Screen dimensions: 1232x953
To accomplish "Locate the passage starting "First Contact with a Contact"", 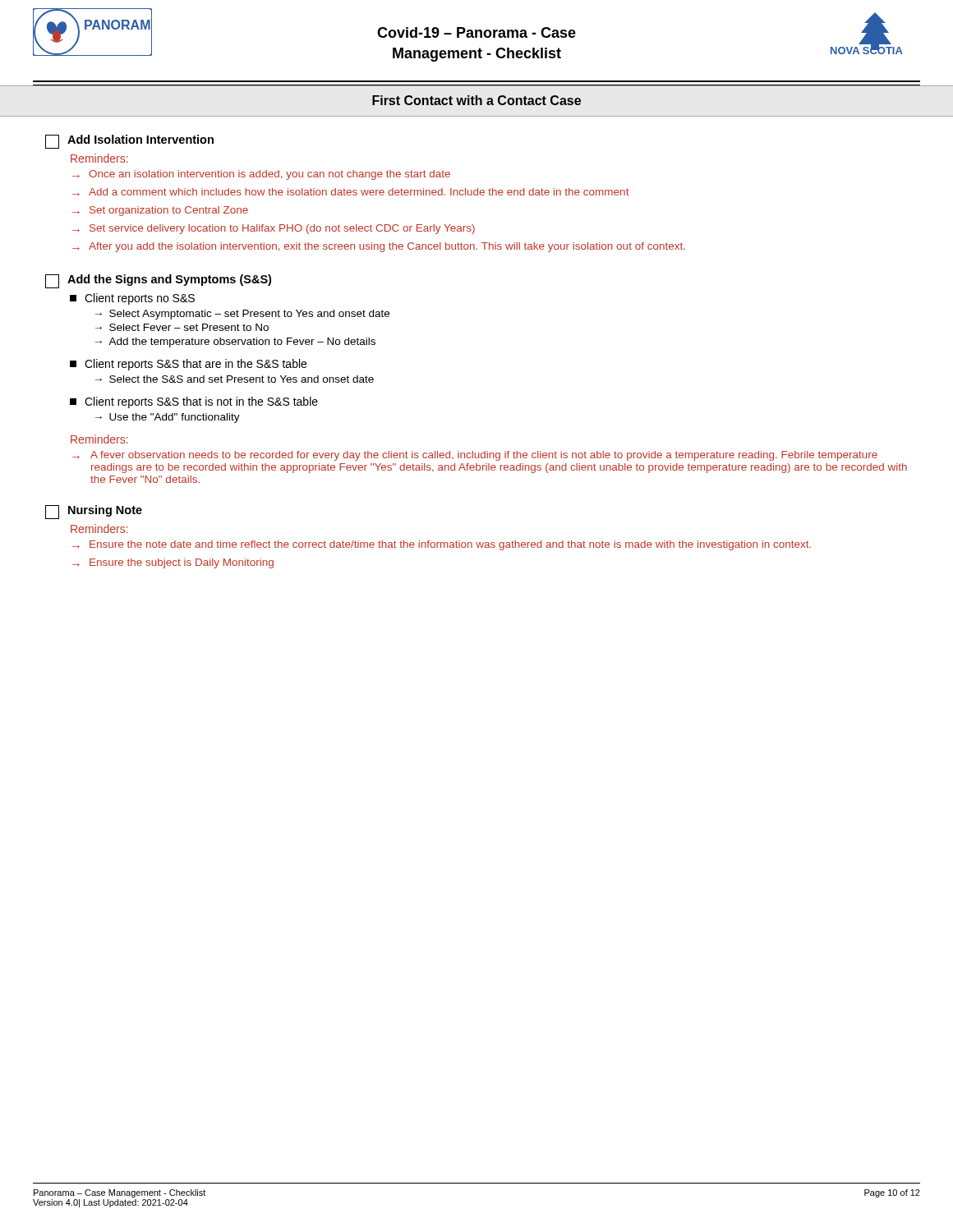I will pos(476,101).
